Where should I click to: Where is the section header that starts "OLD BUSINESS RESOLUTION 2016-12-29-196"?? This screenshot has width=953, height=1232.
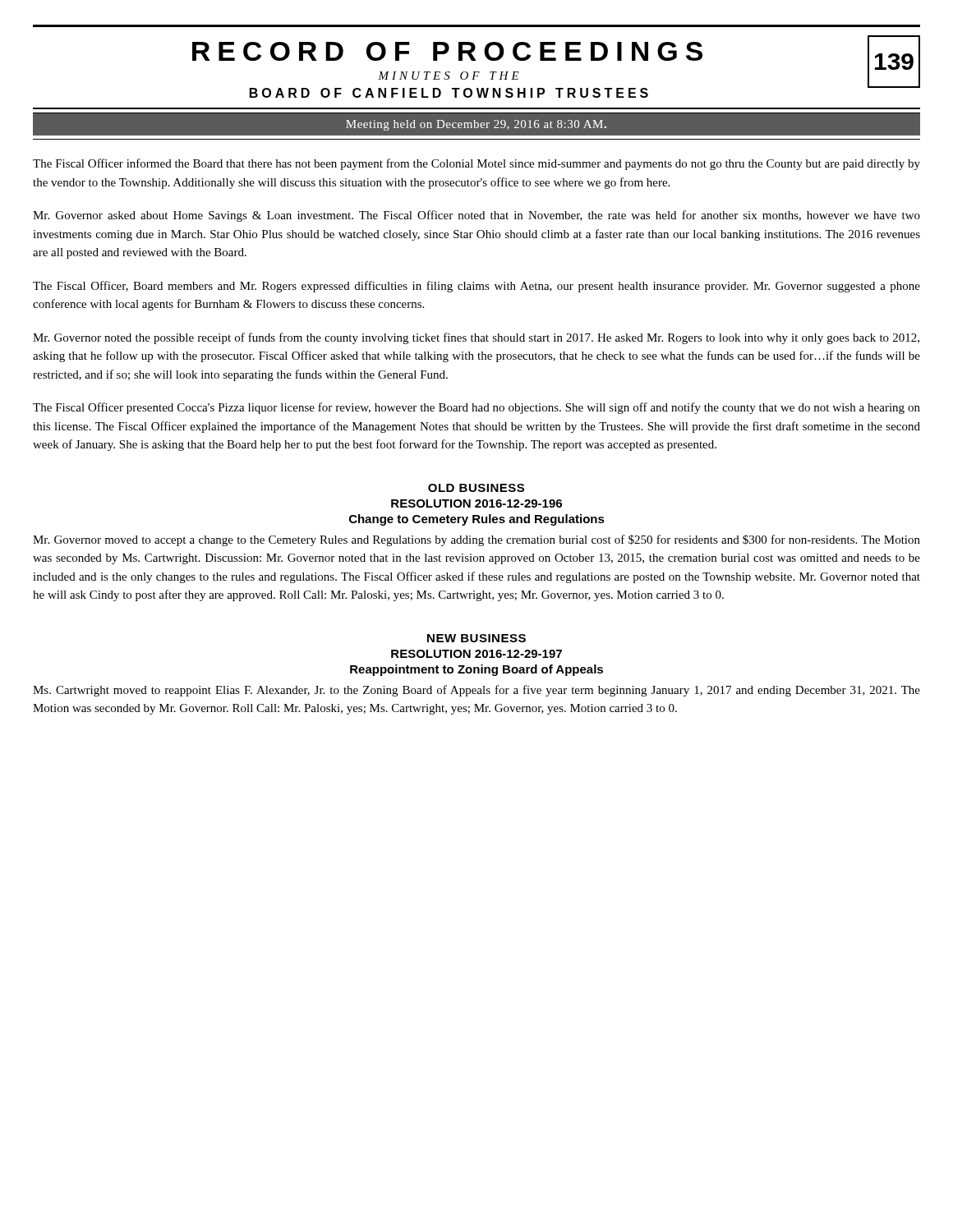pos(476,503)
